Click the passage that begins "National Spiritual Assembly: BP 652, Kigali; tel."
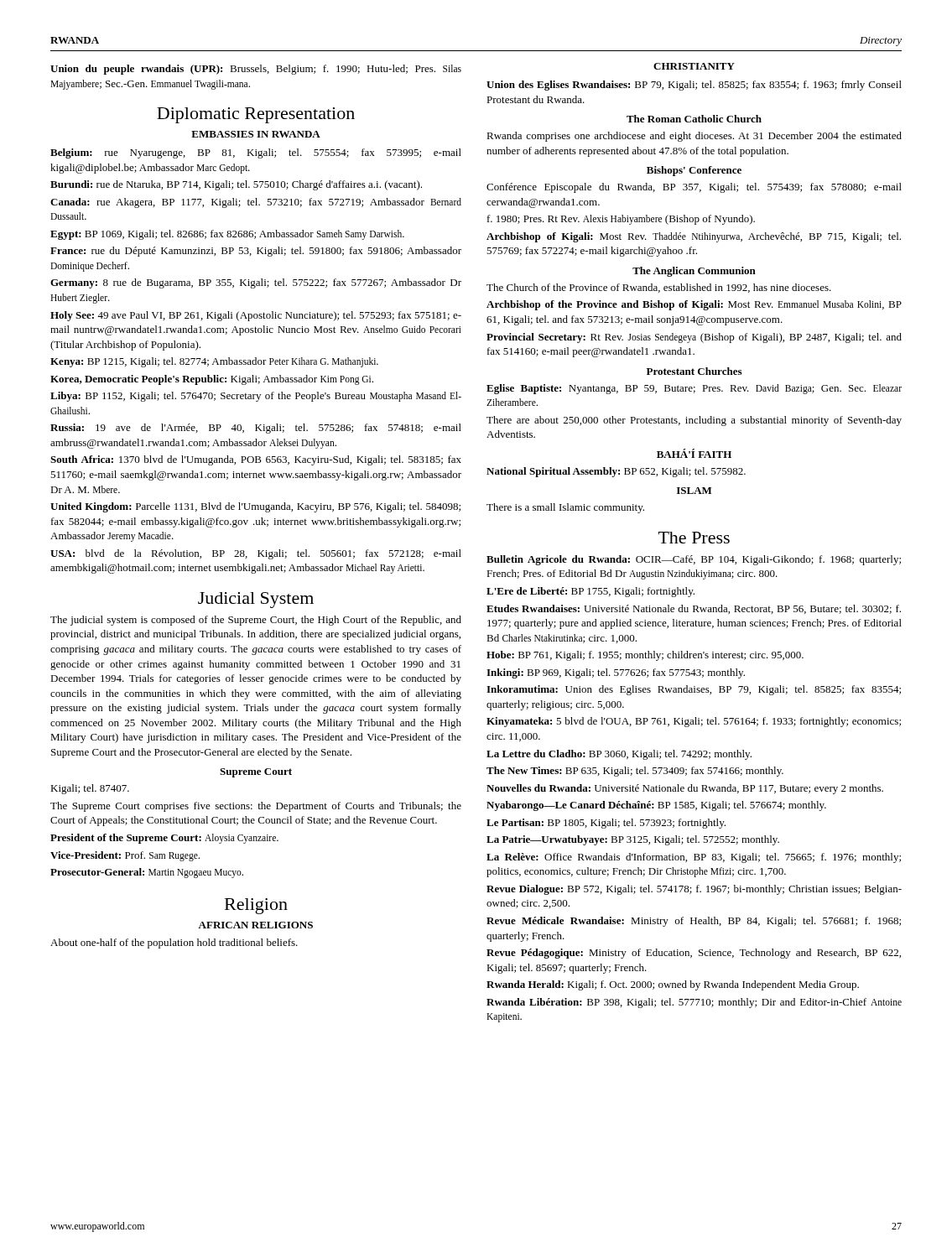 (694, 471)
